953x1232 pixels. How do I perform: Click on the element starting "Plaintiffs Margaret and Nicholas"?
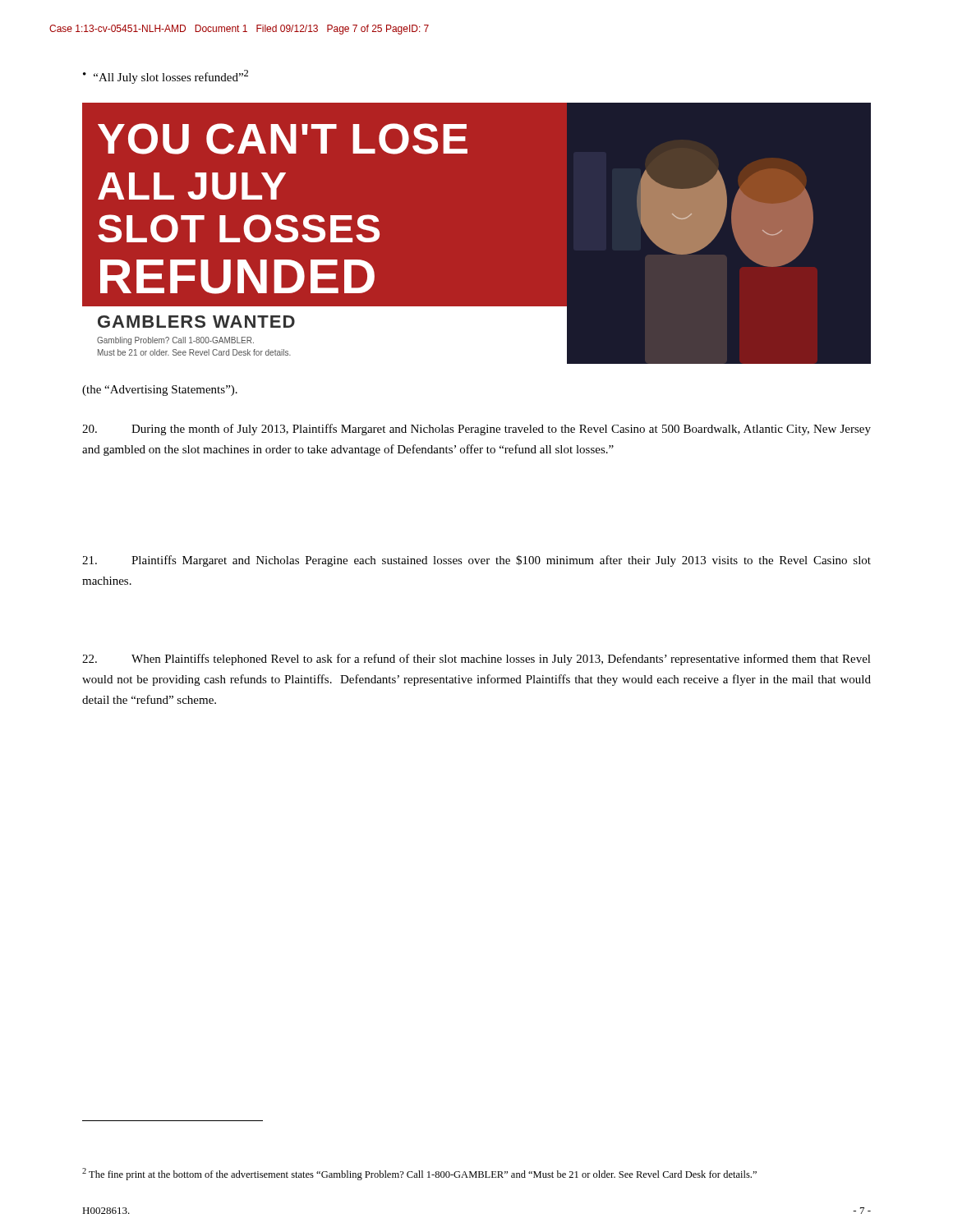476,569
